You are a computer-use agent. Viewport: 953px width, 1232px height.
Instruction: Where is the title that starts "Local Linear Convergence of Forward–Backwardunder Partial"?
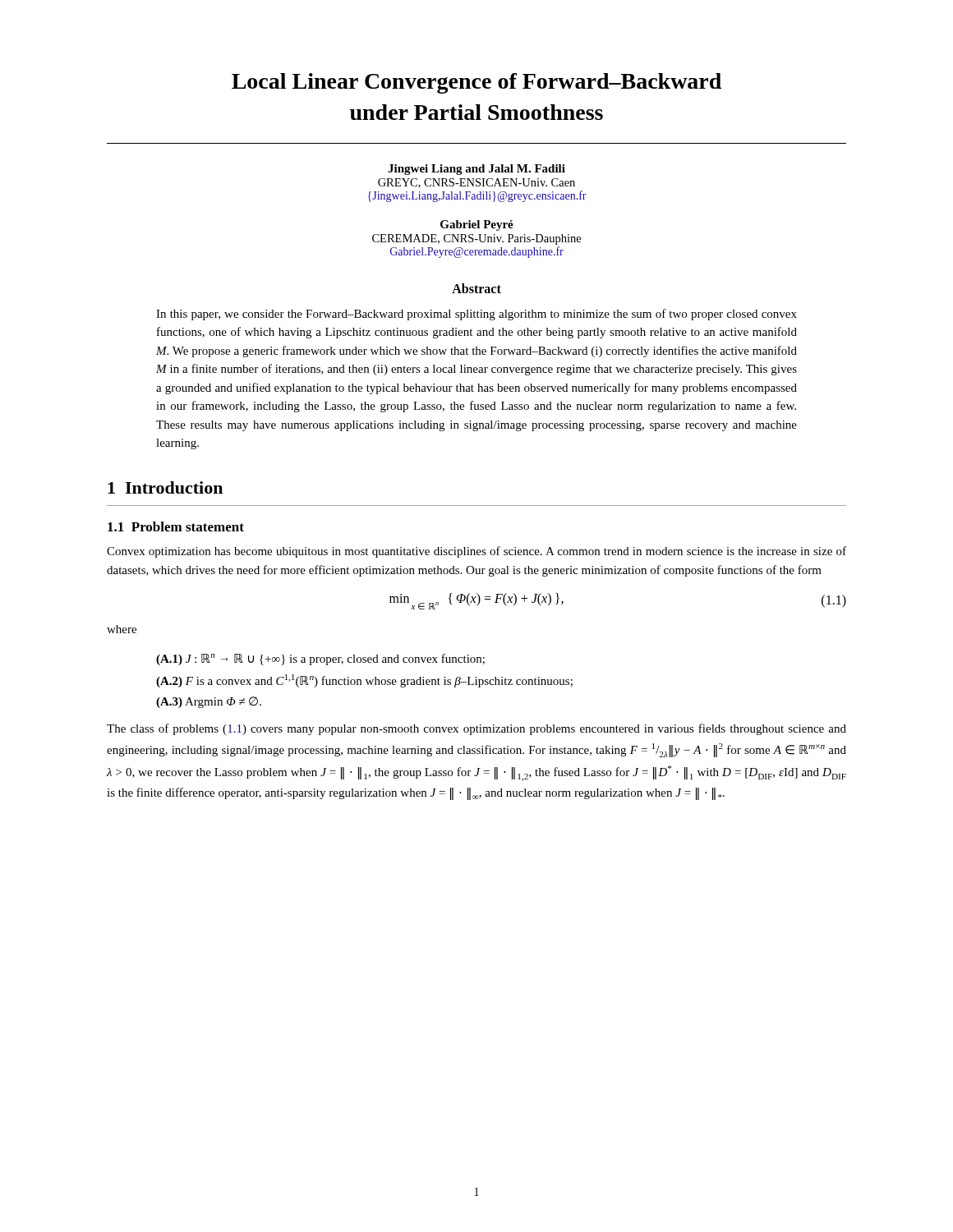476,97
